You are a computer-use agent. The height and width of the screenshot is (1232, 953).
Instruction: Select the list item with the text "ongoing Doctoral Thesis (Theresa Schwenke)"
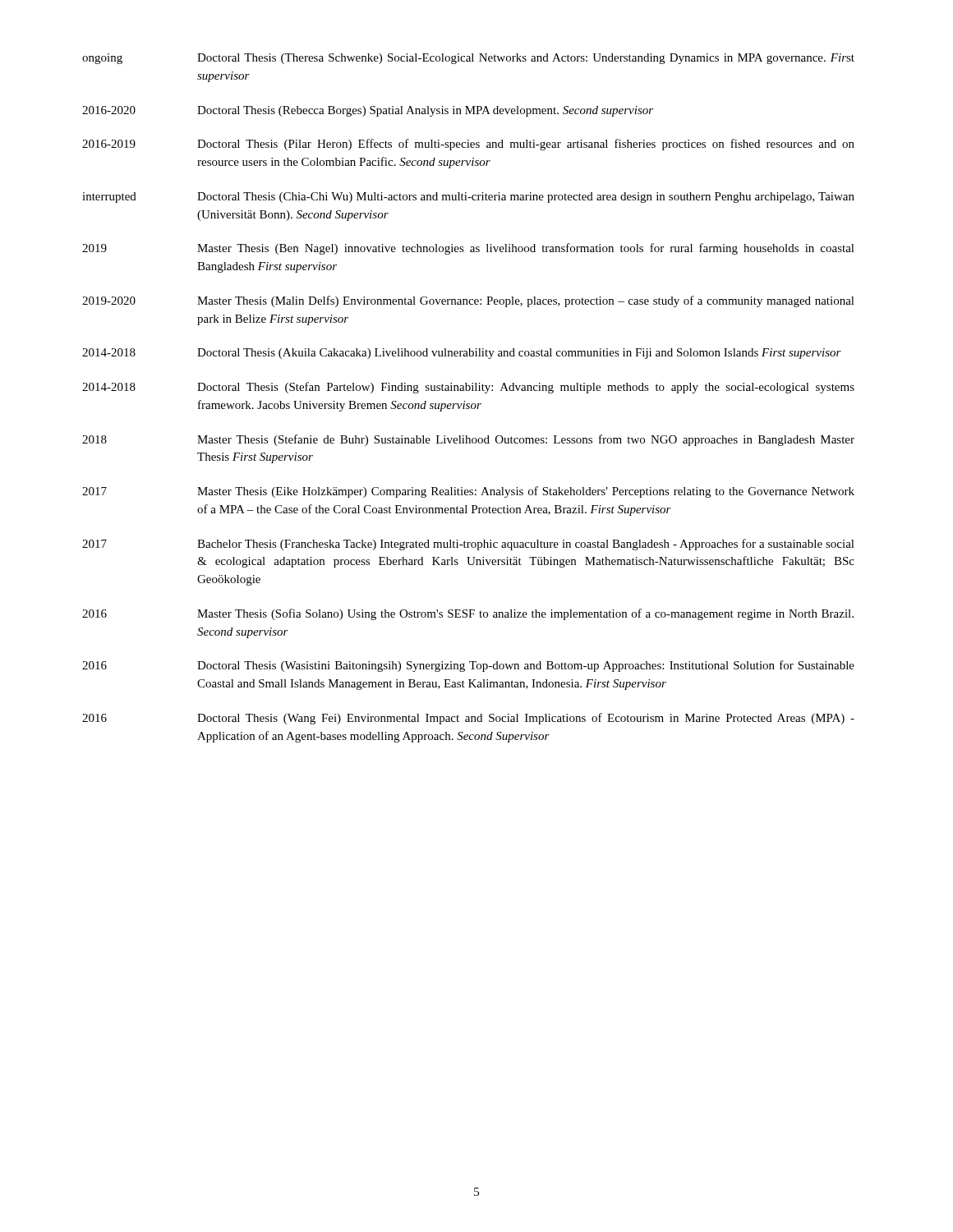click(x=468, y=67)
